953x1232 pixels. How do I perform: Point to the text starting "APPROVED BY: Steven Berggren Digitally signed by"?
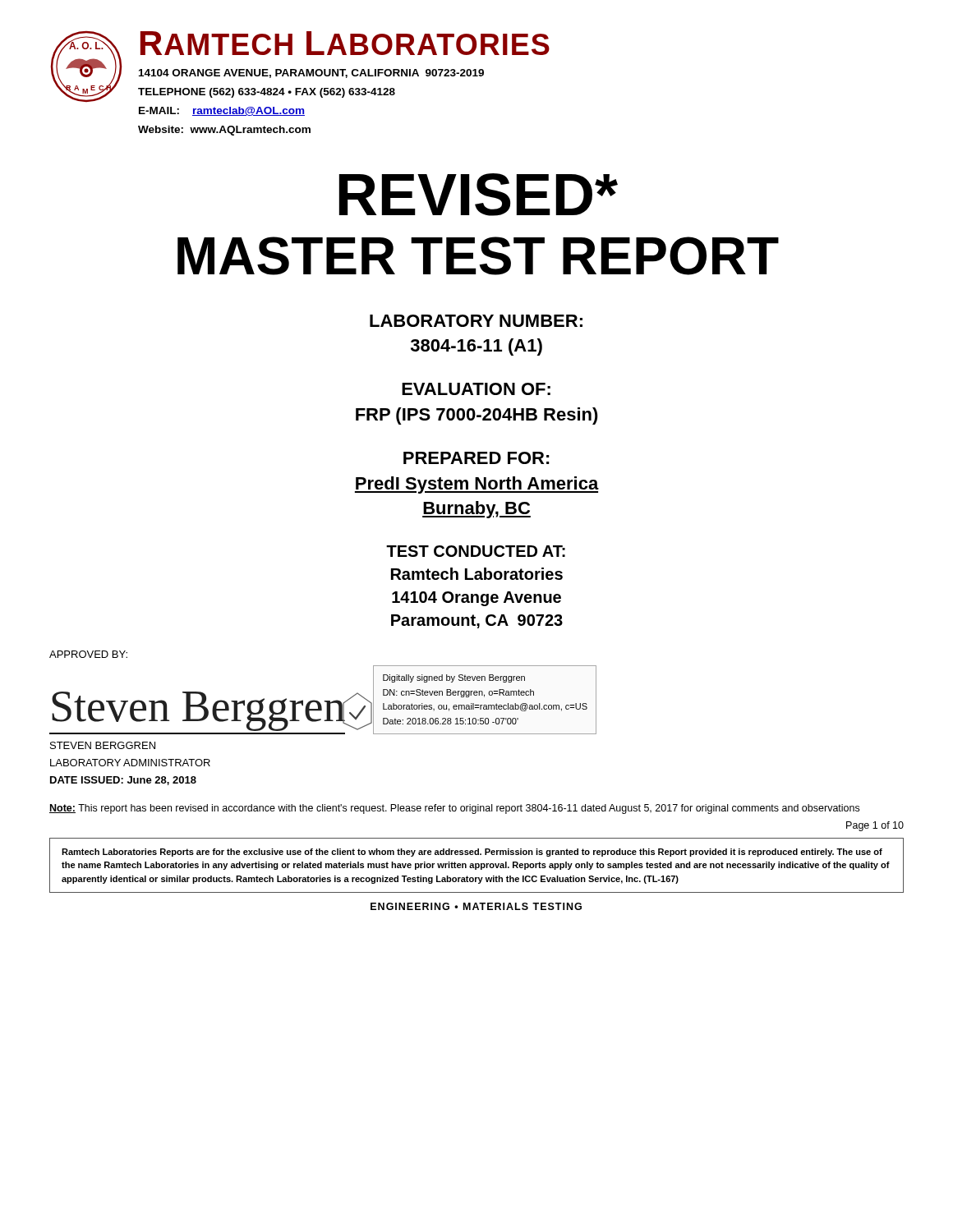coord(476,719)
